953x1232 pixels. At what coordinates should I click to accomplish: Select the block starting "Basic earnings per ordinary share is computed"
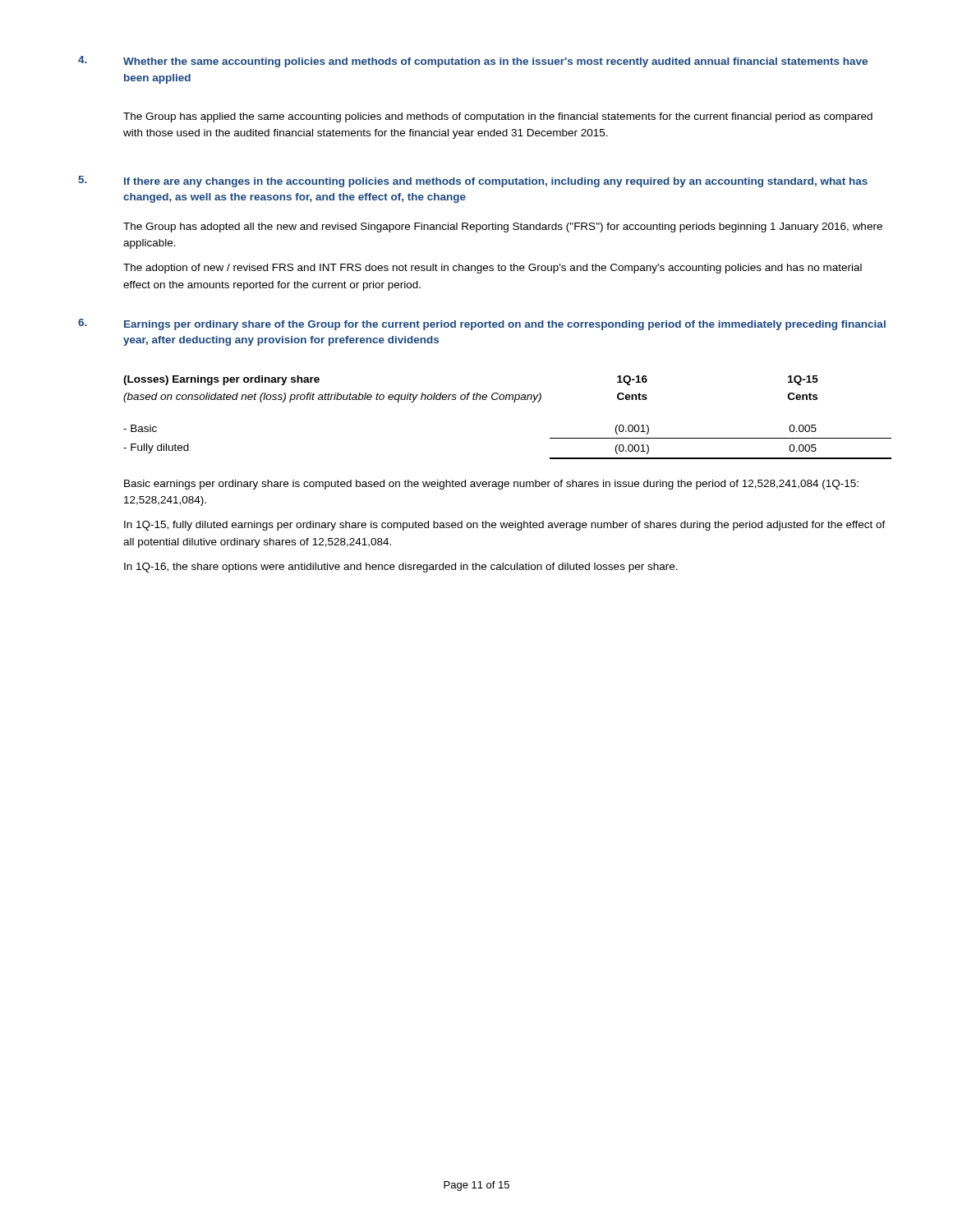click(x=491, y=492)
